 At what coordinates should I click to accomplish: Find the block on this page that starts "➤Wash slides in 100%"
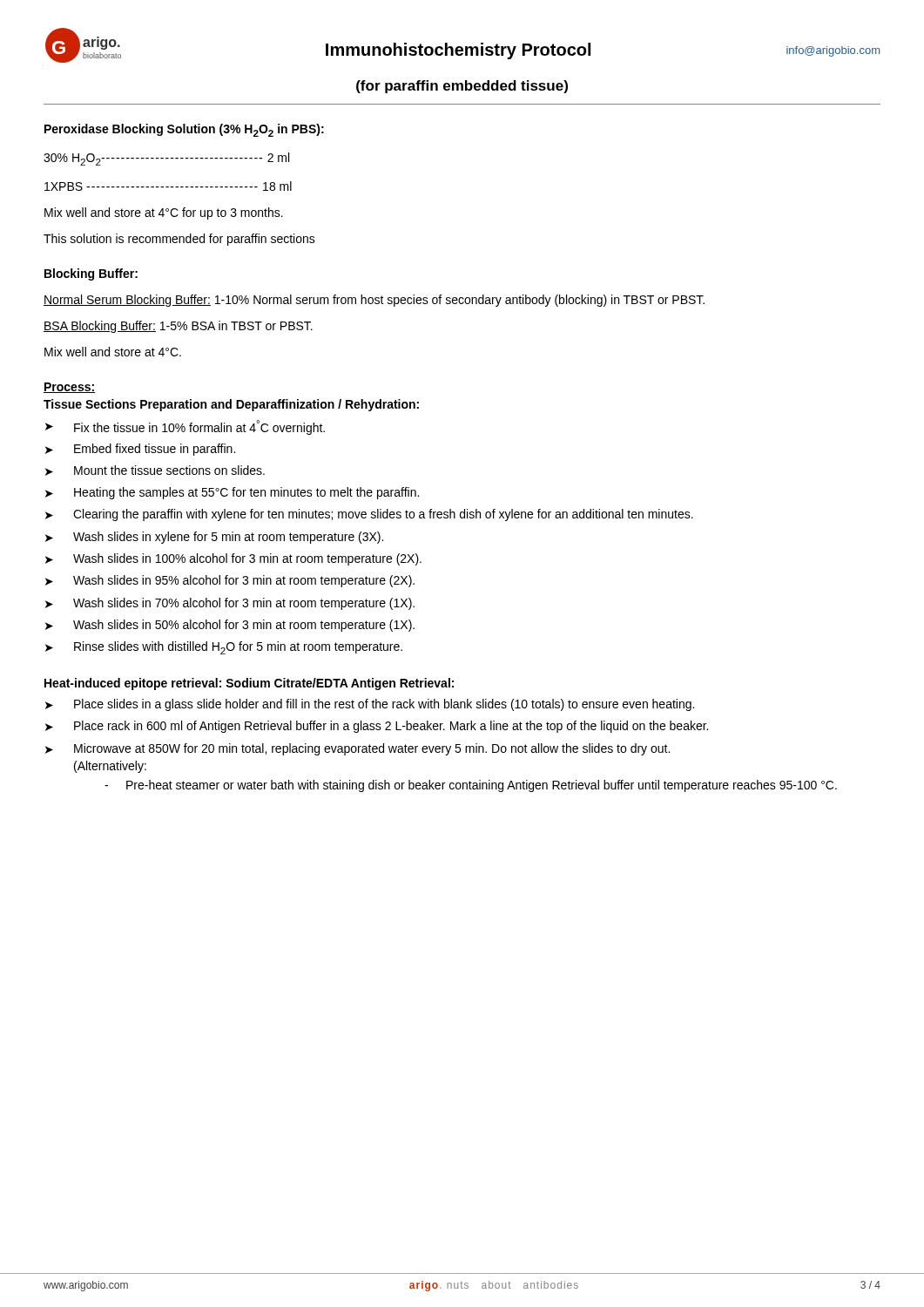pyautogui.click(x=233, y=559)
